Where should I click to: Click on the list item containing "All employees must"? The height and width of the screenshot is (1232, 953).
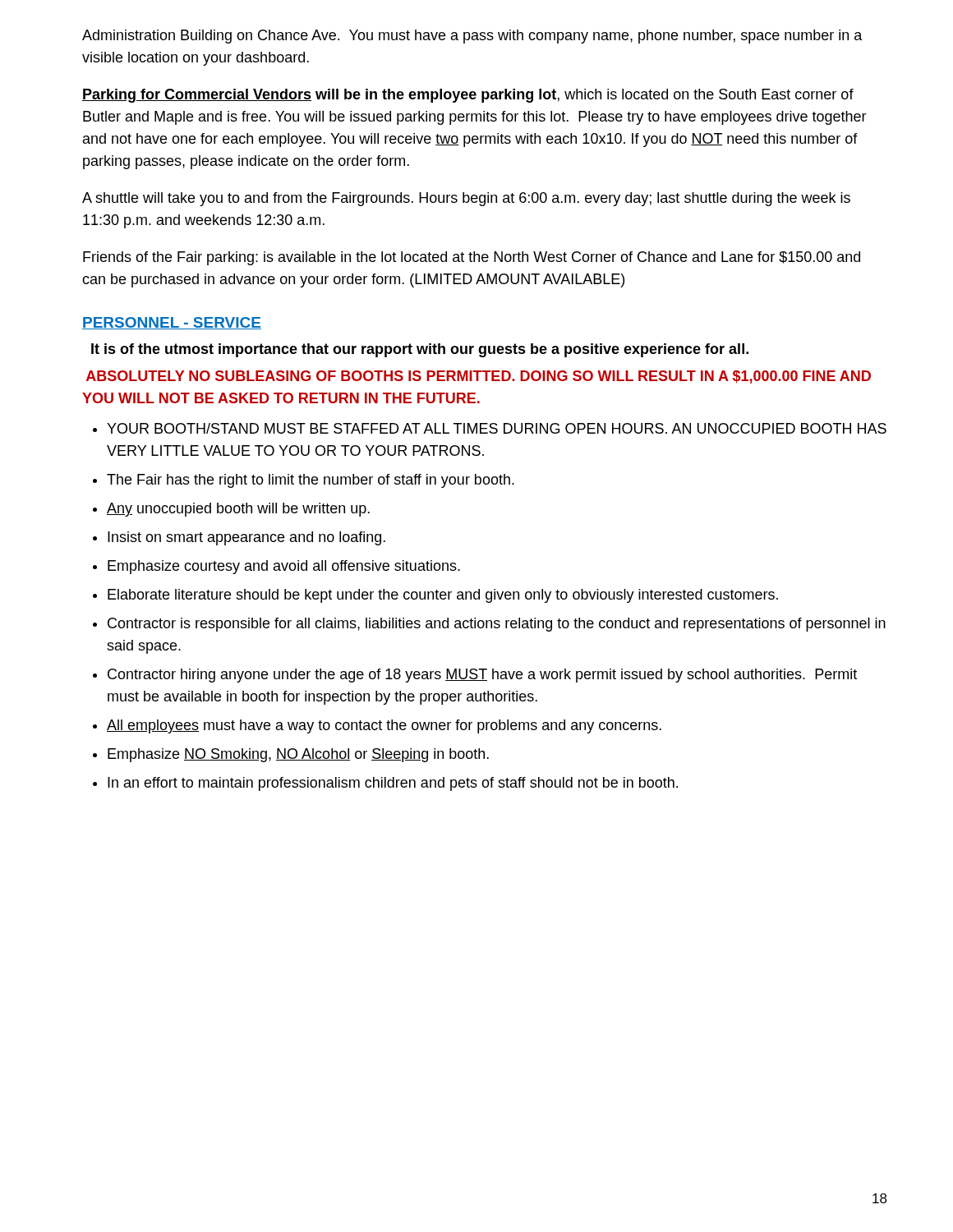pos(497,726)
